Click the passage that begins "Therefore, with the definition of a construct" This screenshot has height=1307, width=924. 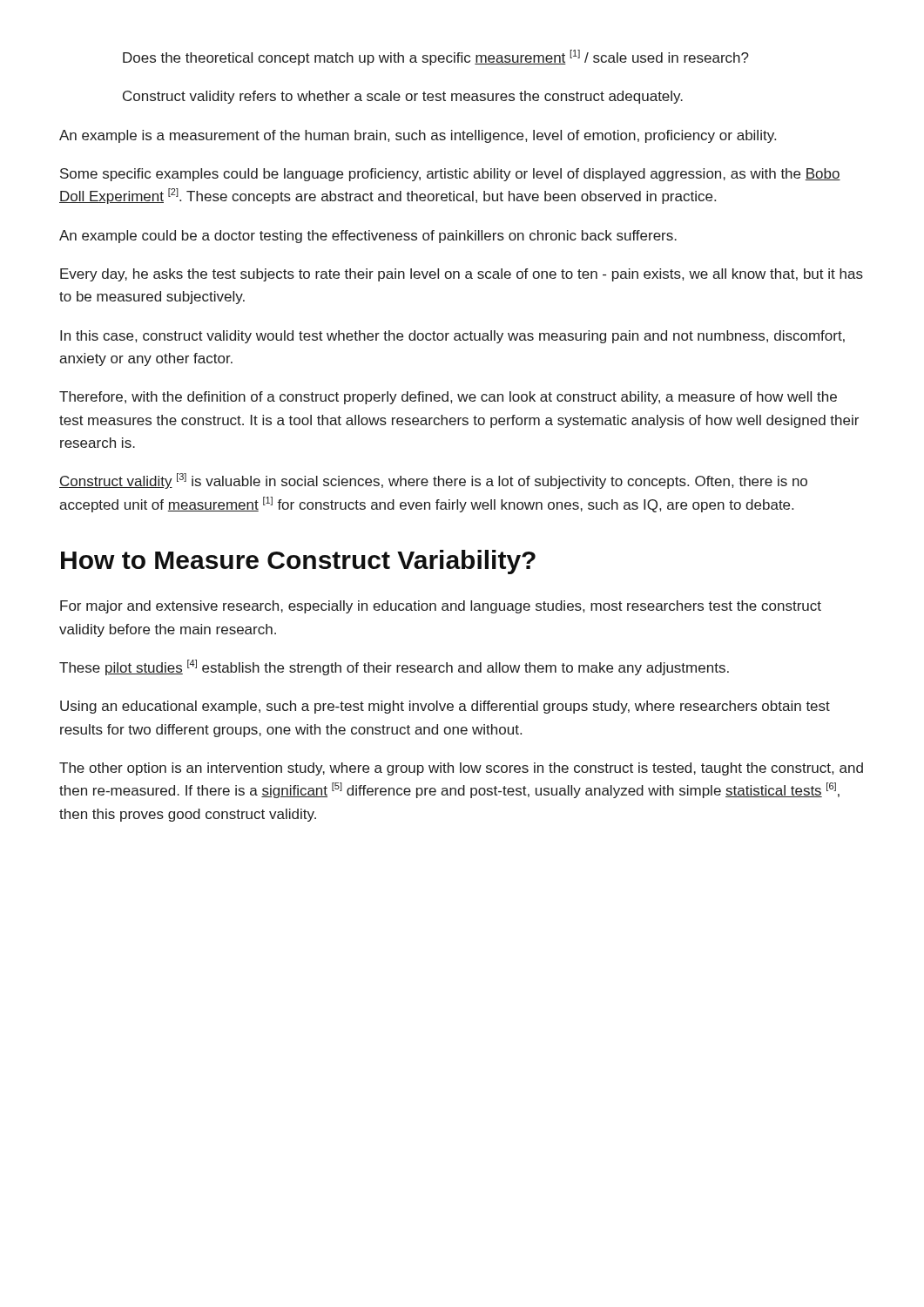coord(462,421)
